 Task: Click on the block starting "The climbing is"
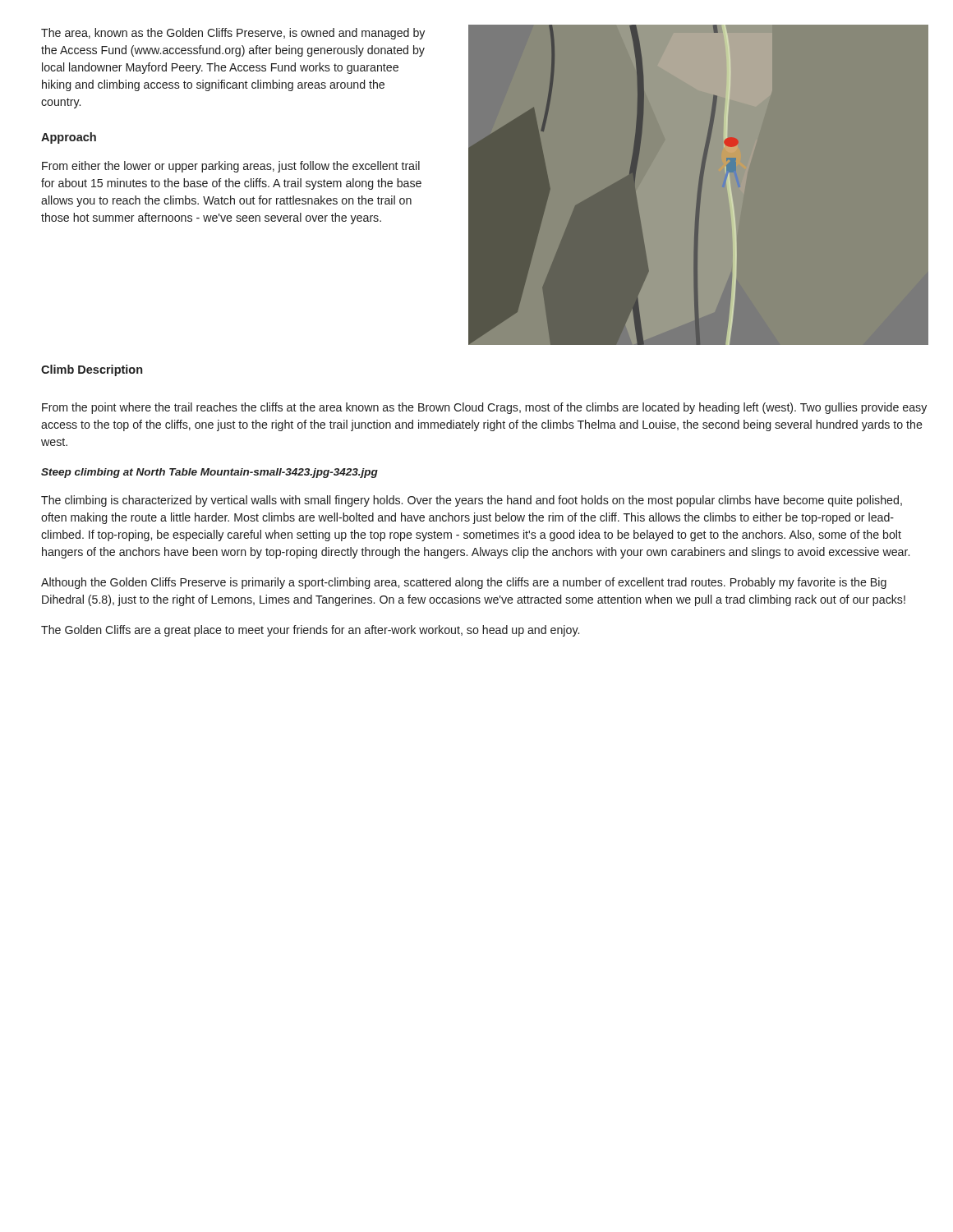[x=476, y=526]
